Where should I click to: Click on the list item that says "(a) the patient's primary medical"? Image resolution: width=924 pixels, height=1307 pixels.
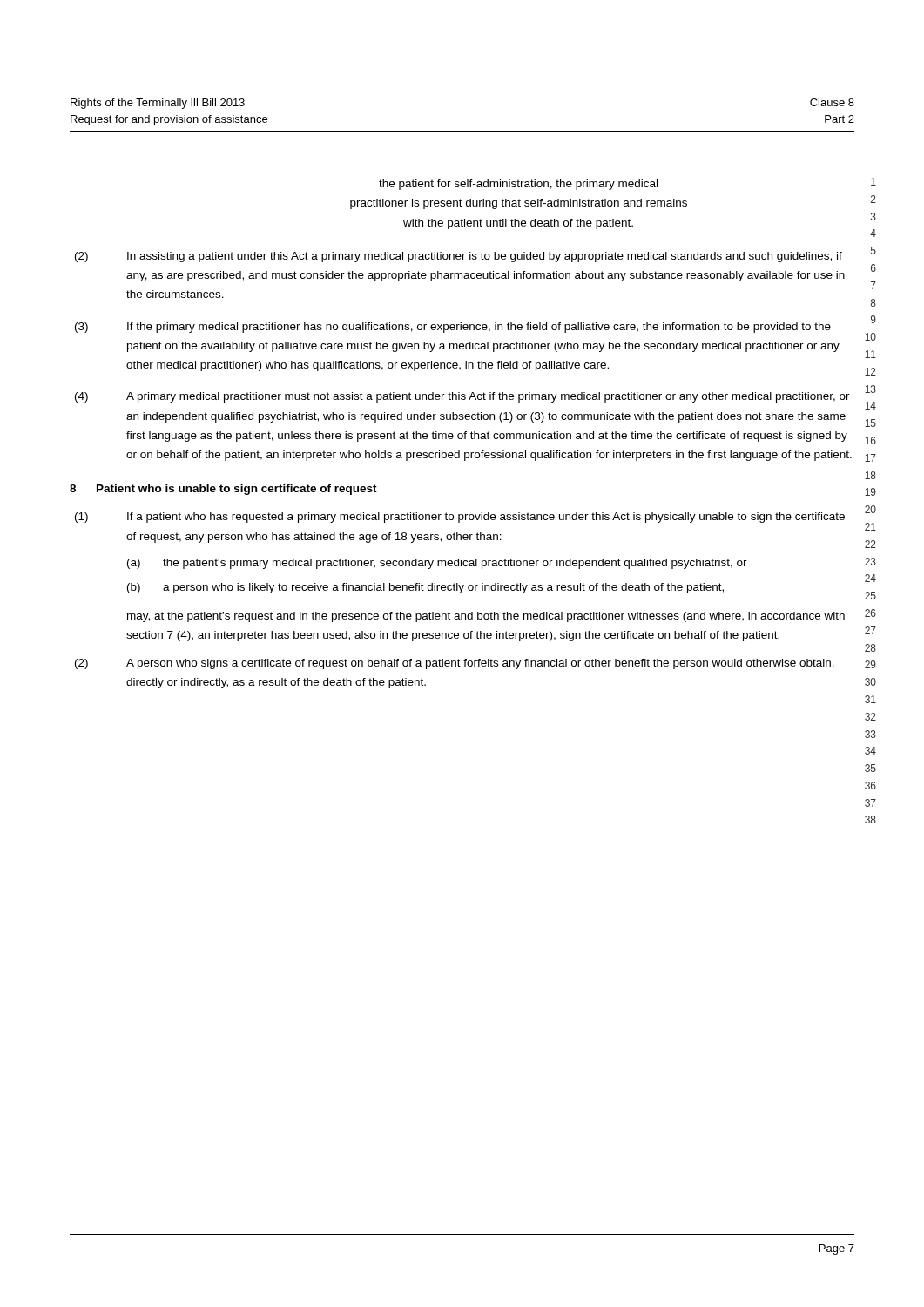click(x=436, y=563)
